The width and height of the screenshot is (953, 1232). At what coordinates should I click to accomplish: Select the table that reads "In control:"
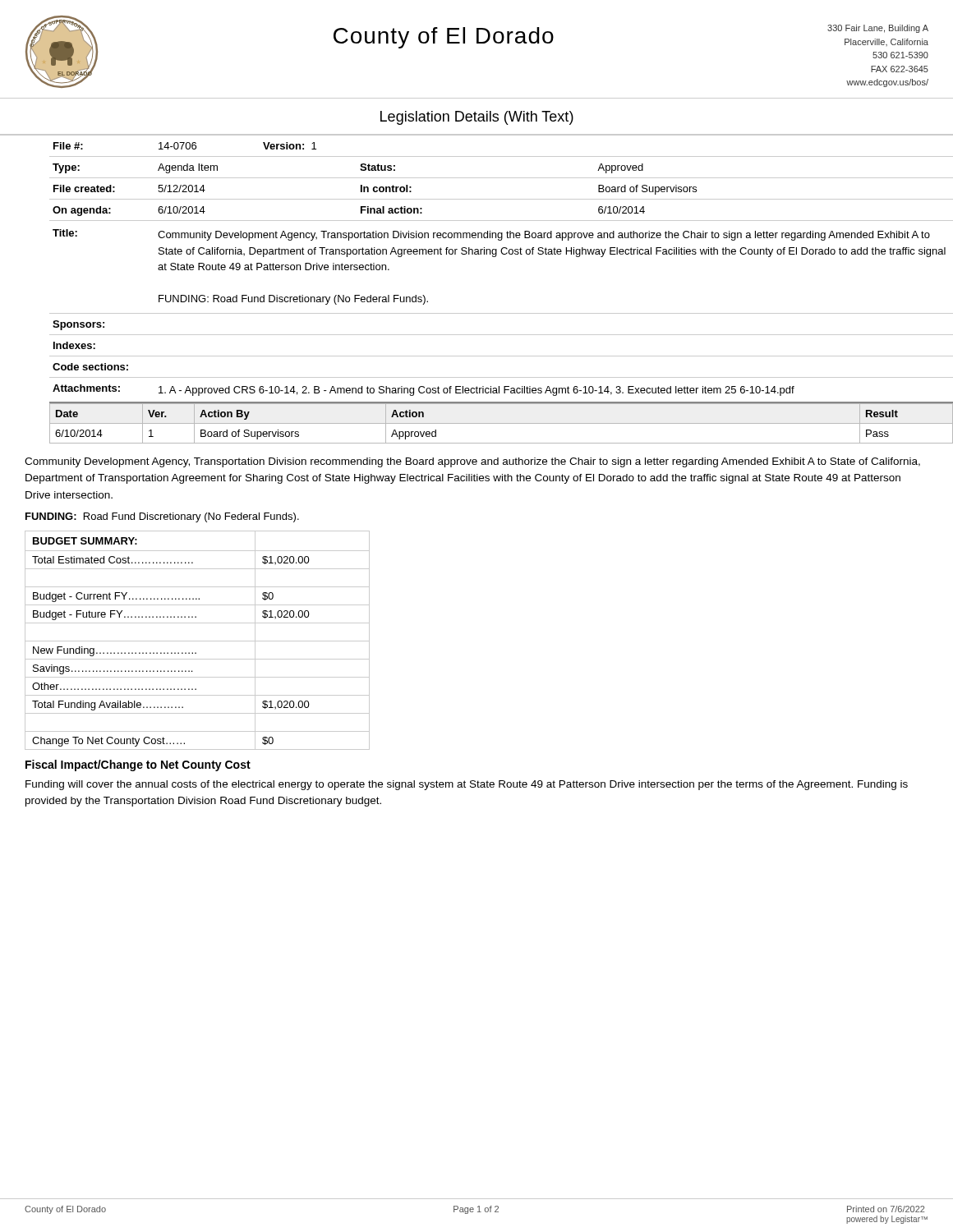(476, 269)
